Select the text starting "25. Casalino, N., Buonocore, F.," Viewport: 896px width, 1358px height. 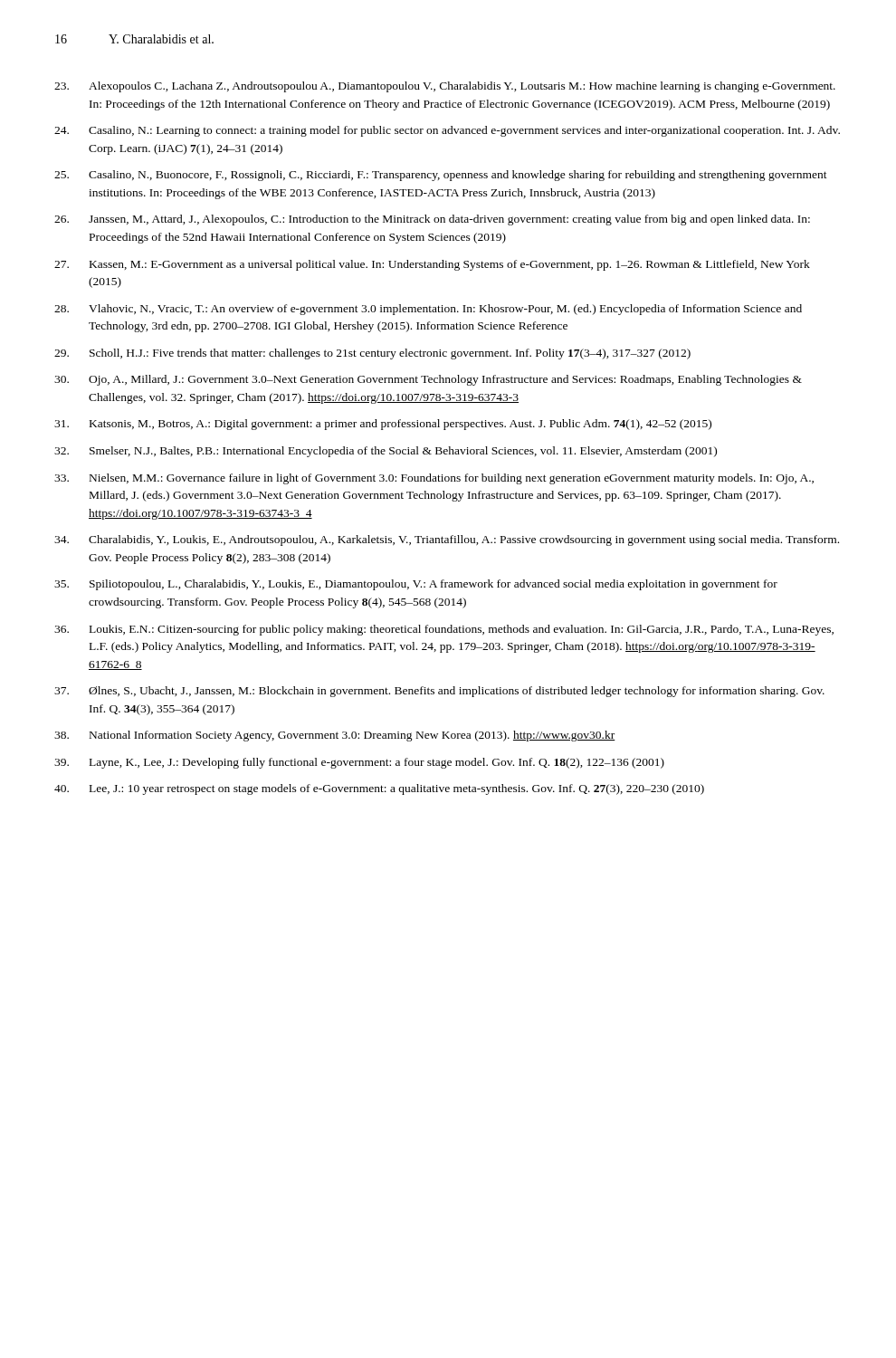448,184
